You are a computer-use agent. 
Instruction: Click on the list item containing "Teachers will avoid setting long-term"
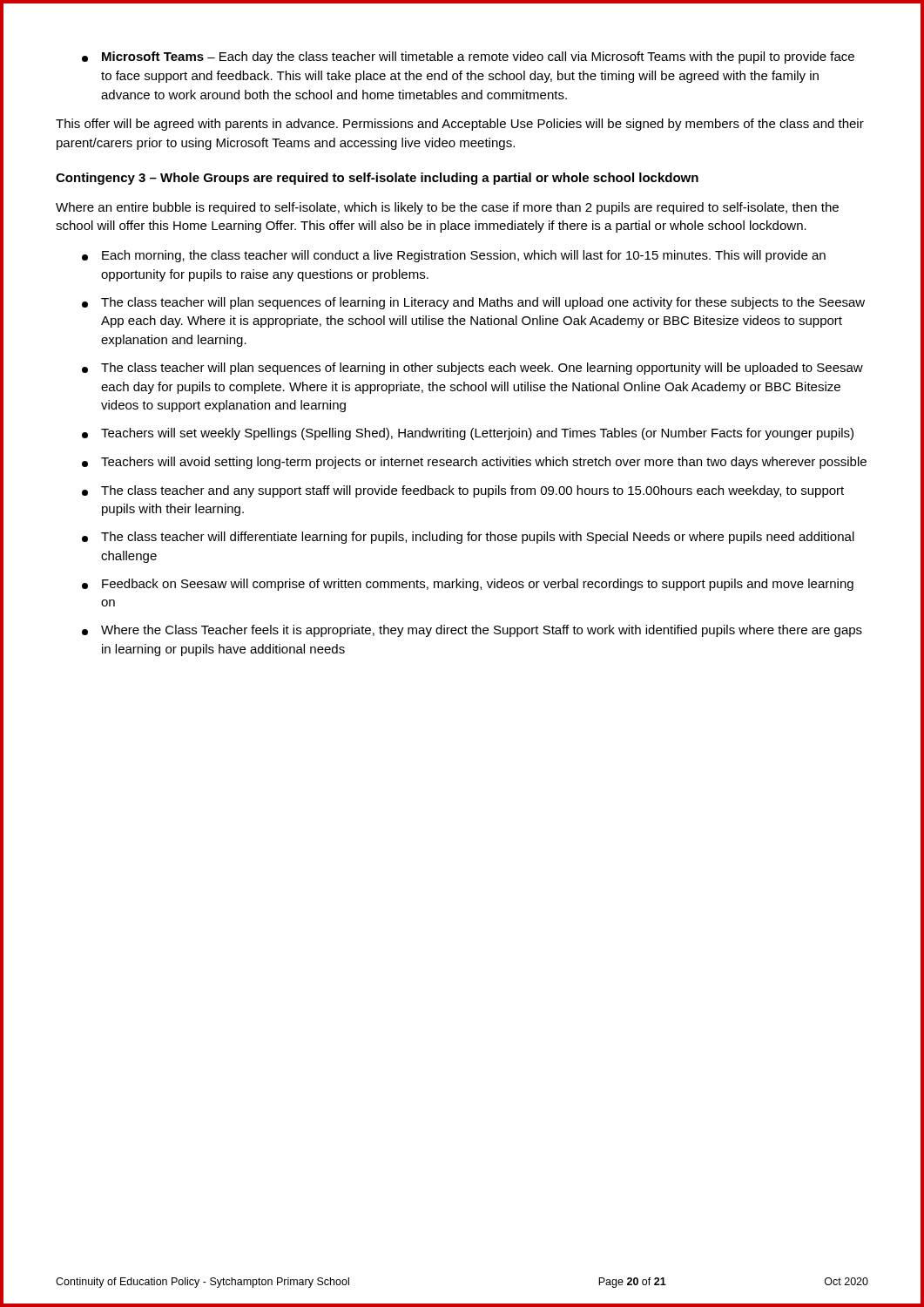[475, 462]
